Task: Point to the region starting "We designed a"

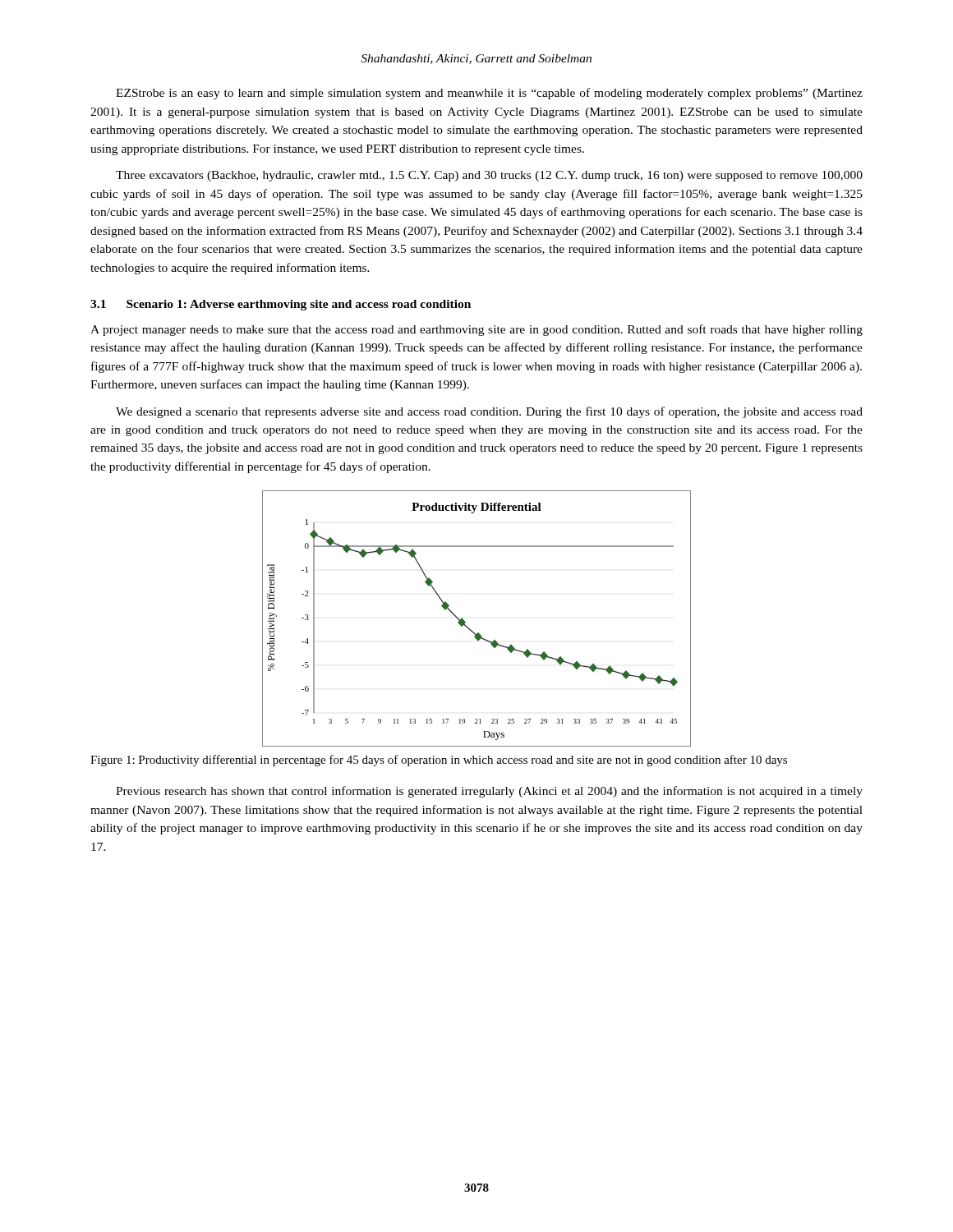Action: pos(476,438)
